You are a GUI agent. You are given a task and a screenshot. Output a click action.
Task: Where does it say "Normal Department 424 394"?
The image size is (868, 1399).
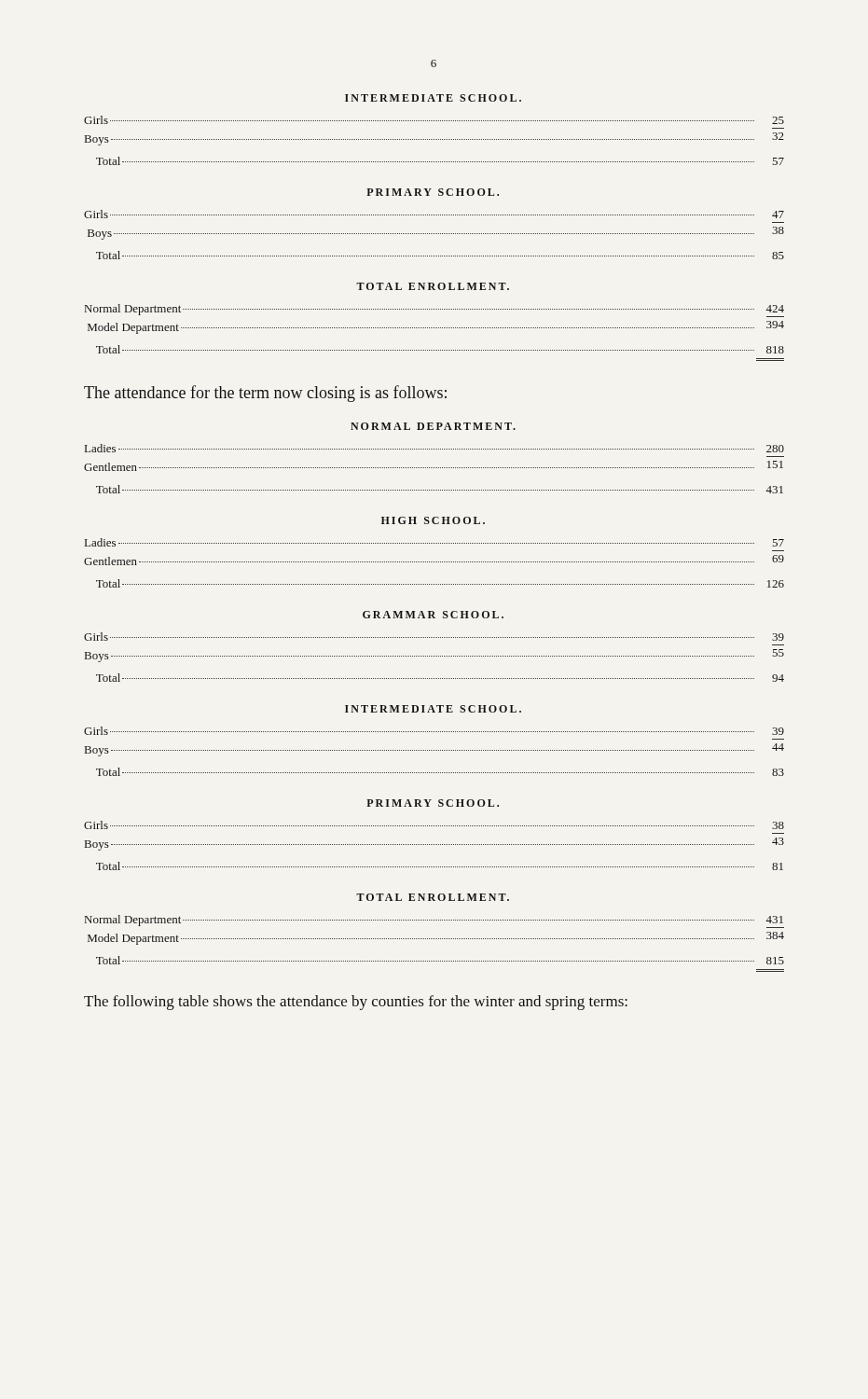click(x=434, y=317)
